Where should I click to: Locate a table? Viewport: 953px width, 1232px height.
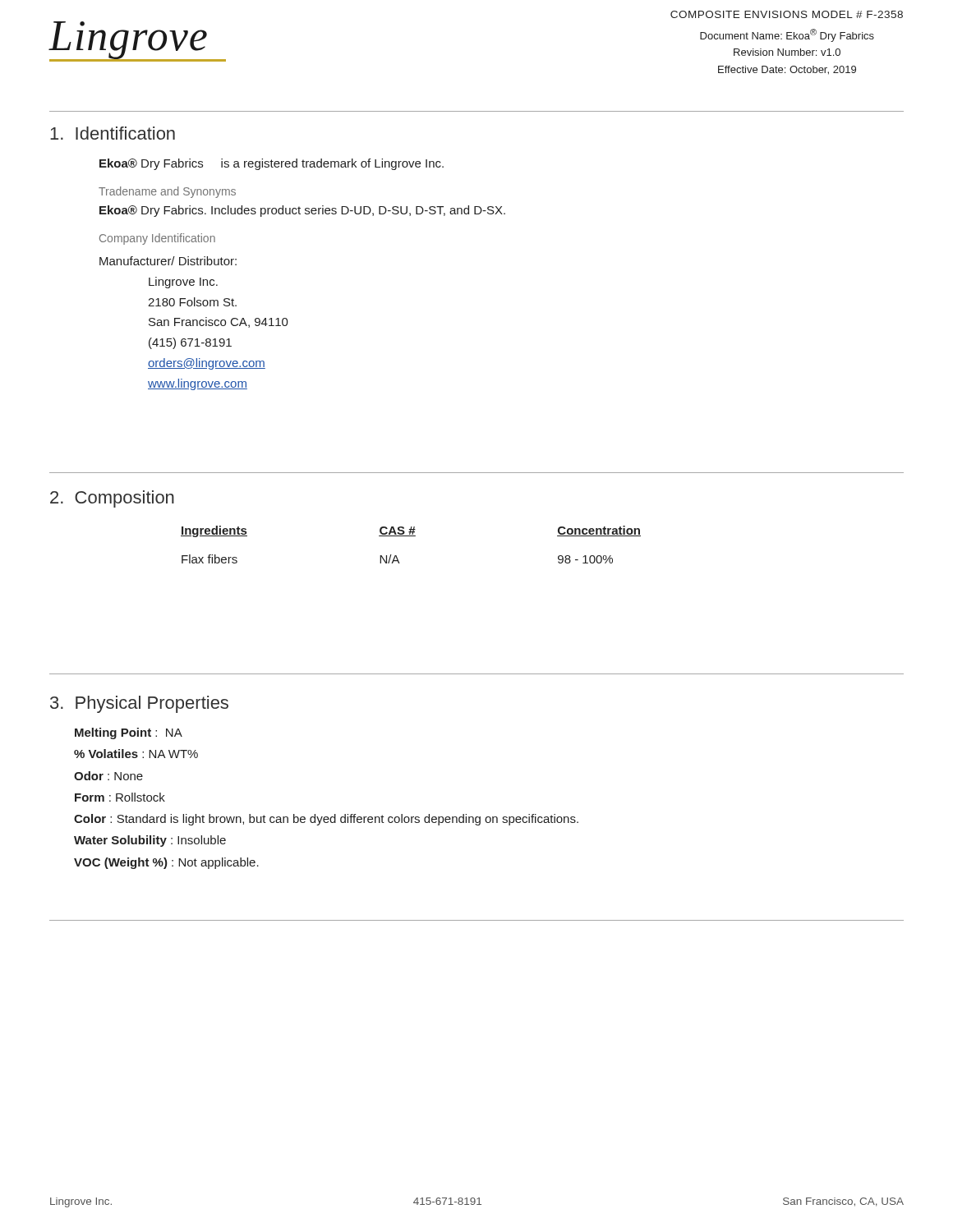coord(509,548)
